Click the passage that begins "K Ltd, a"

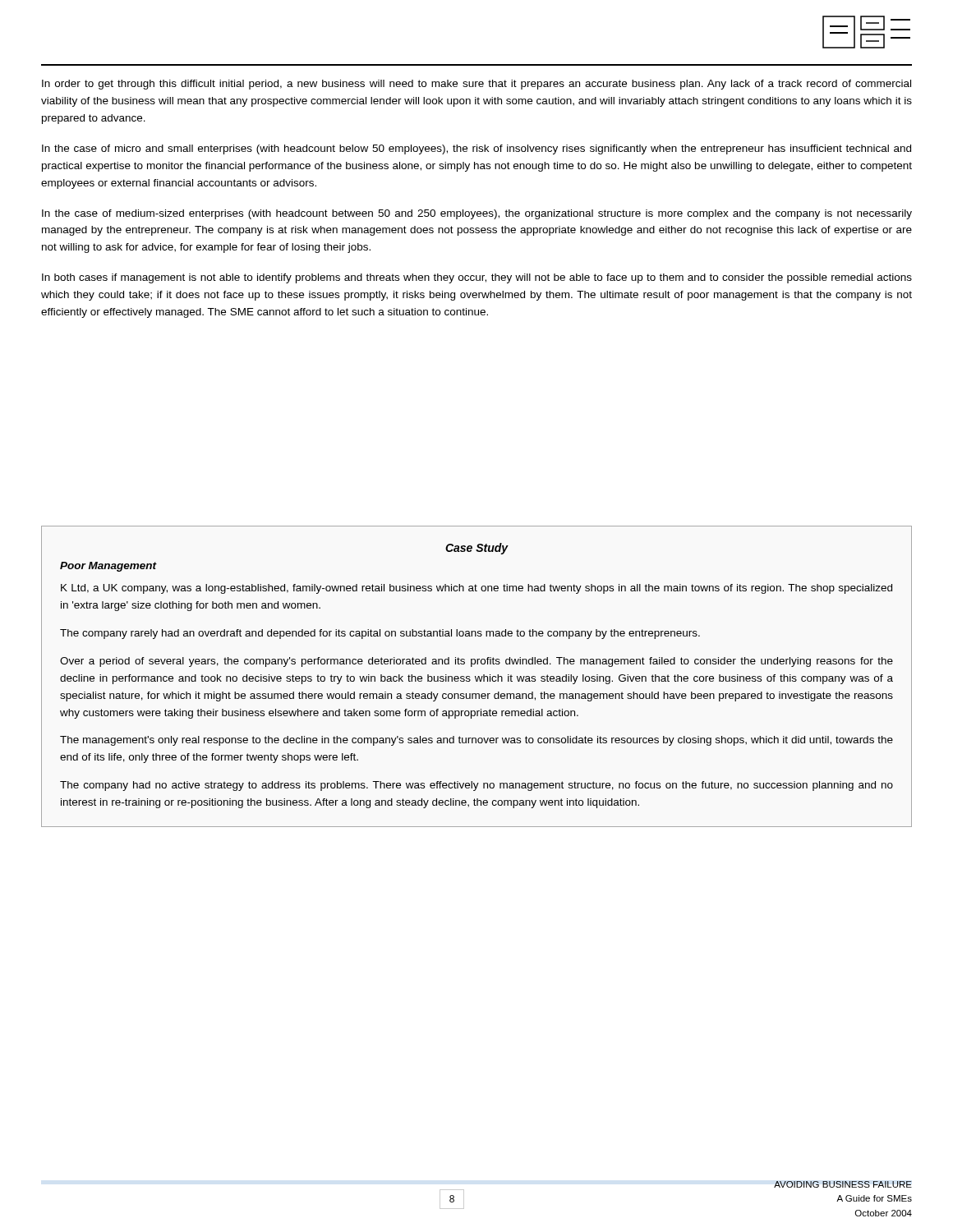(476, 596)
